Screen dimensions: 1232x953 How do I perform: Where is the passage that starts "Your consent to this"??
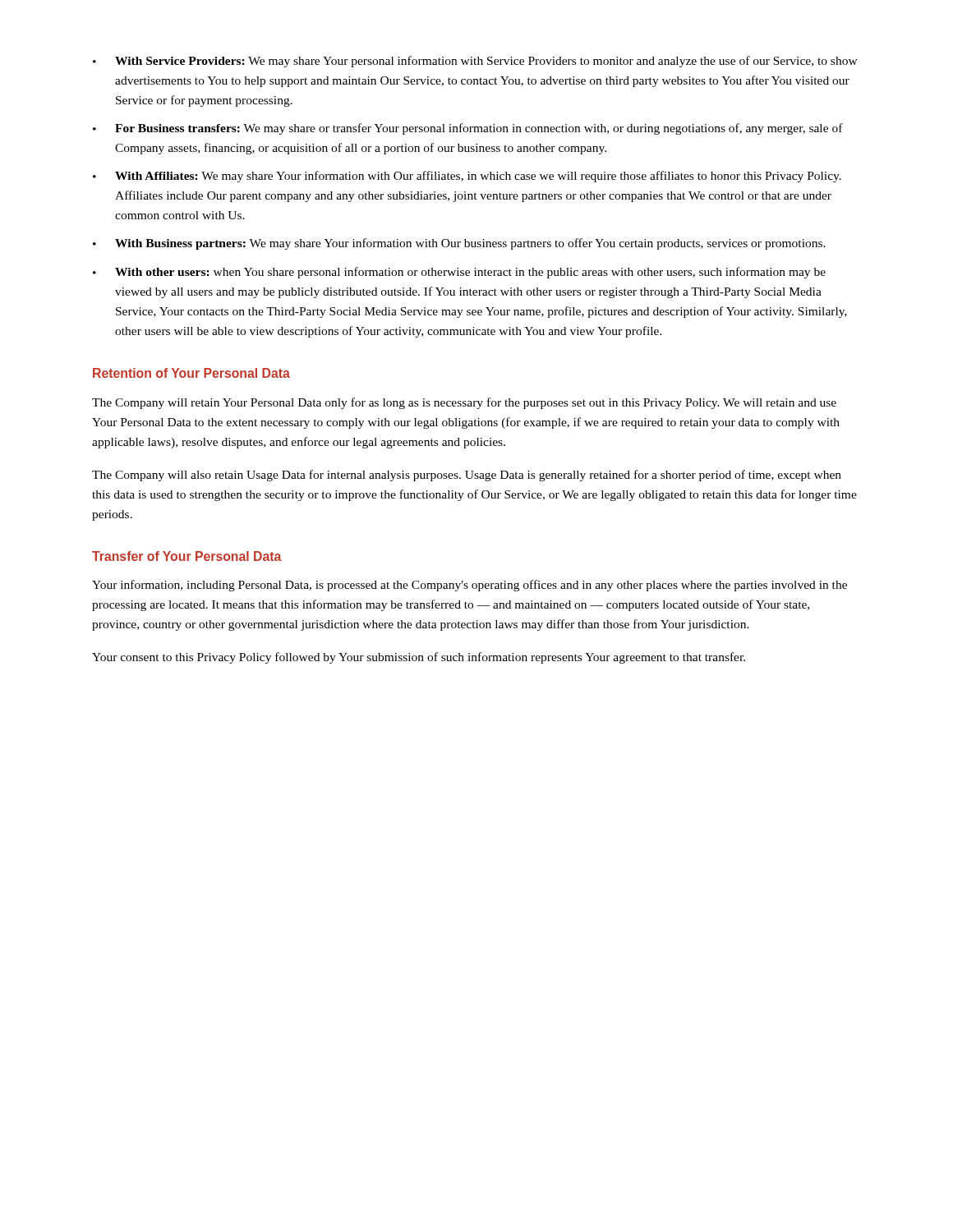pyautogui.click(x=419, y=657)
